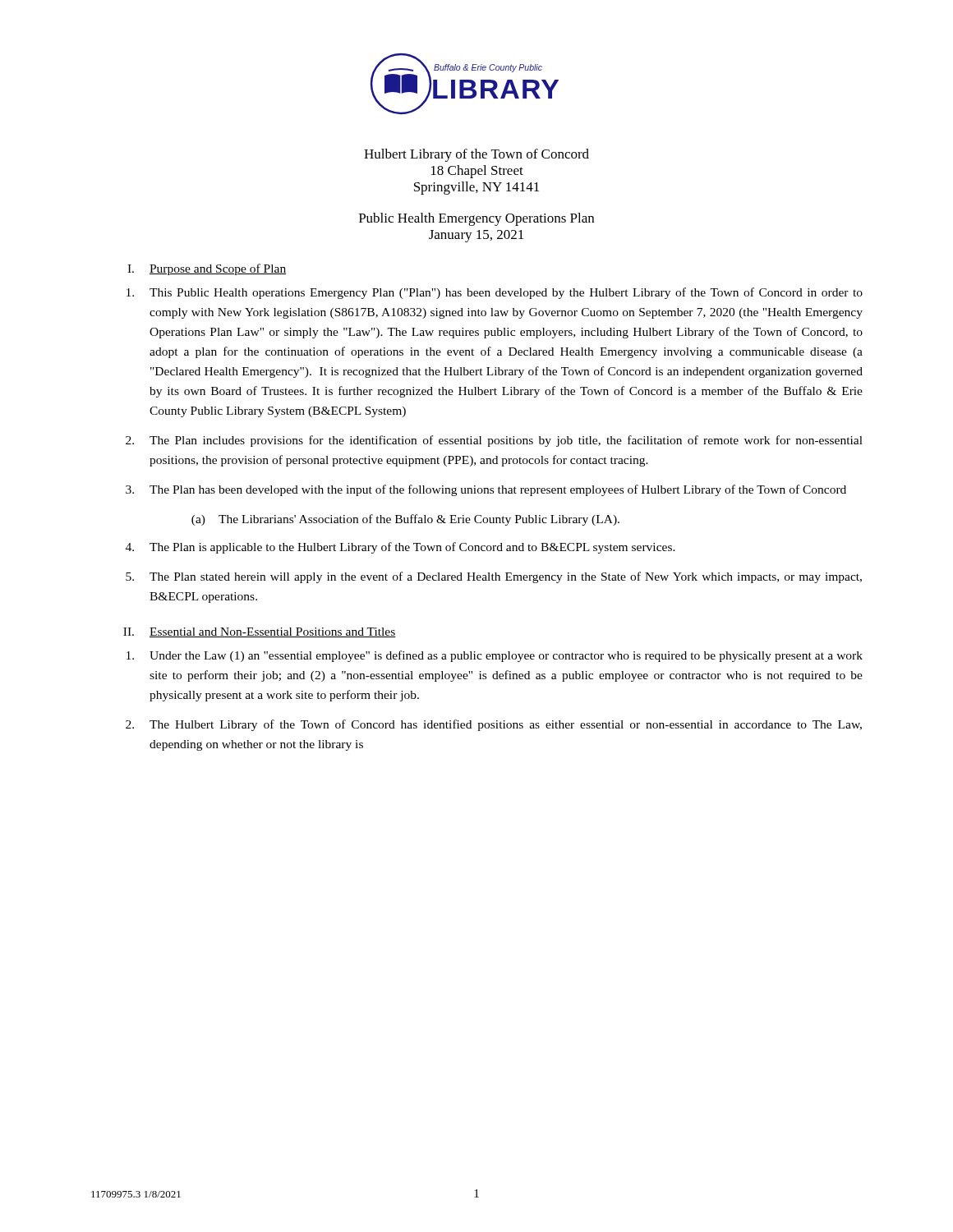Click the title that begins "Public Health Emergency Operations Plan January 15,"
The image size is (953, 1232).
tap(476, 227)
